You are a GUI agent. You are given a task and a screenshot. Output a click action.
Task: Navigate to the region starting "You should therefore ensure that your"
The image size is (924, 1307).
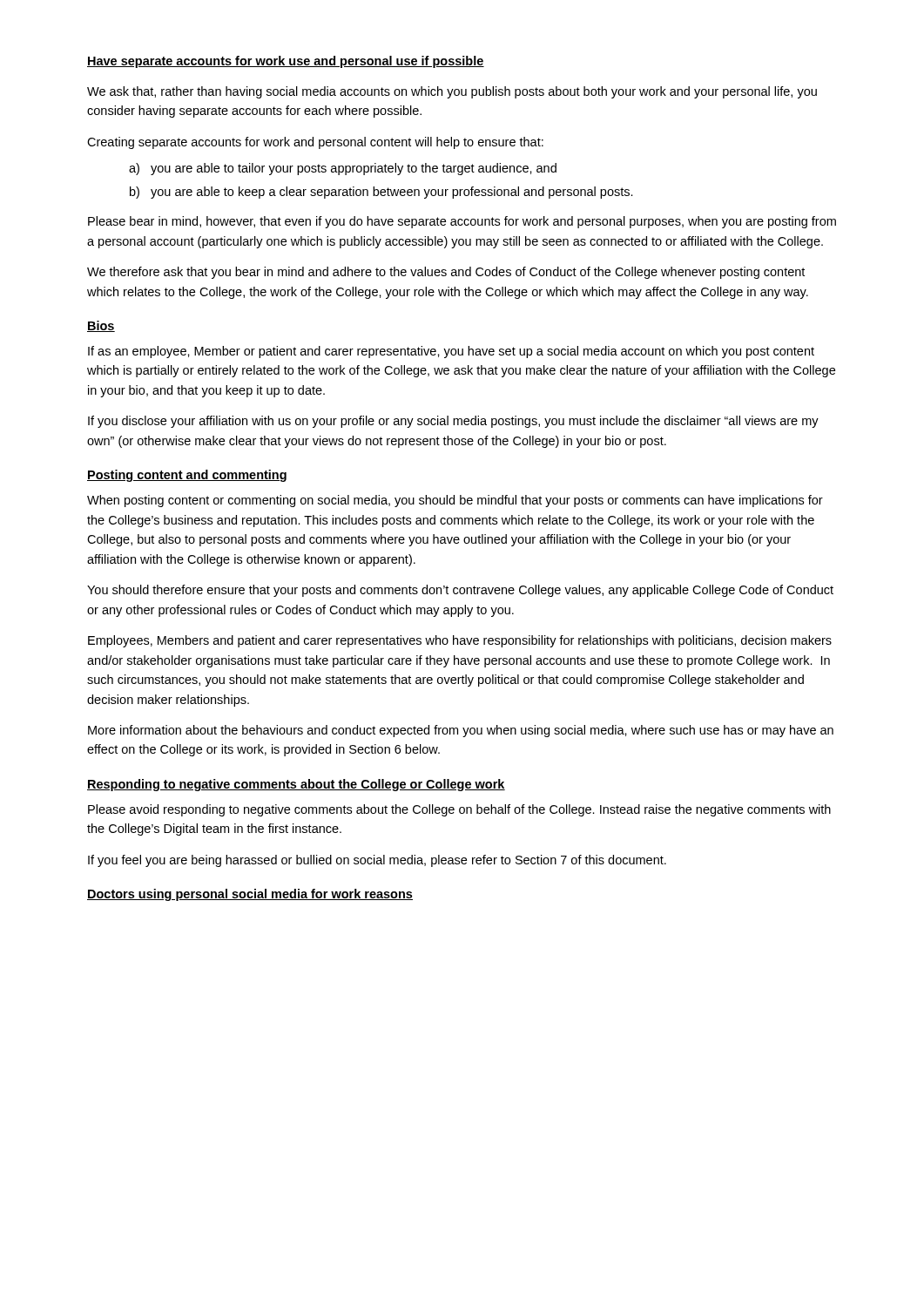point(460,600)
